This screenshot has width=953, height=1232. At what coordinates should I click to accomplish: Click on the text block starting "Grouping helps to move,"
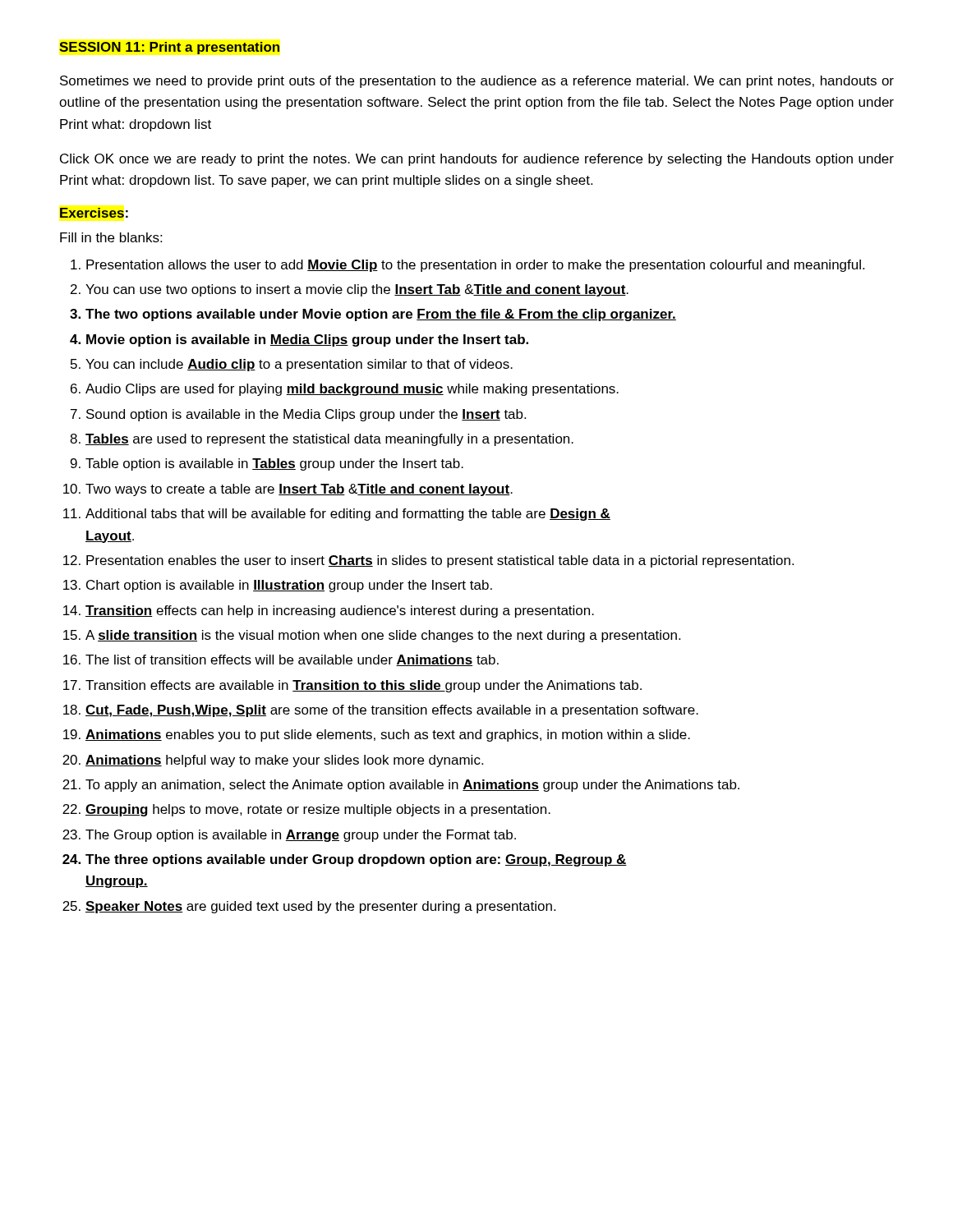[x=490, y=810]
